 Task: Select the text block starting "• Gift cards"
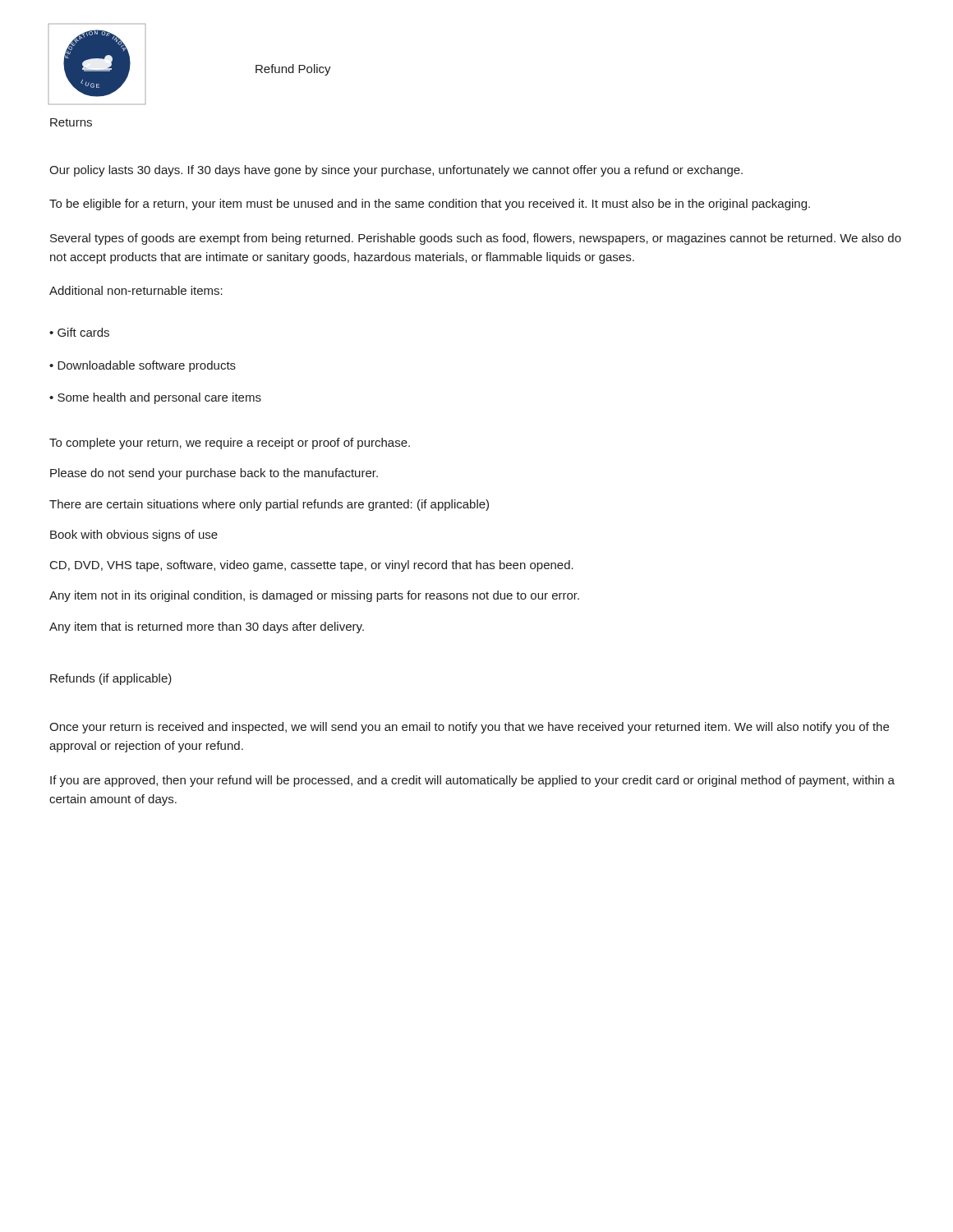click(80, 332)
